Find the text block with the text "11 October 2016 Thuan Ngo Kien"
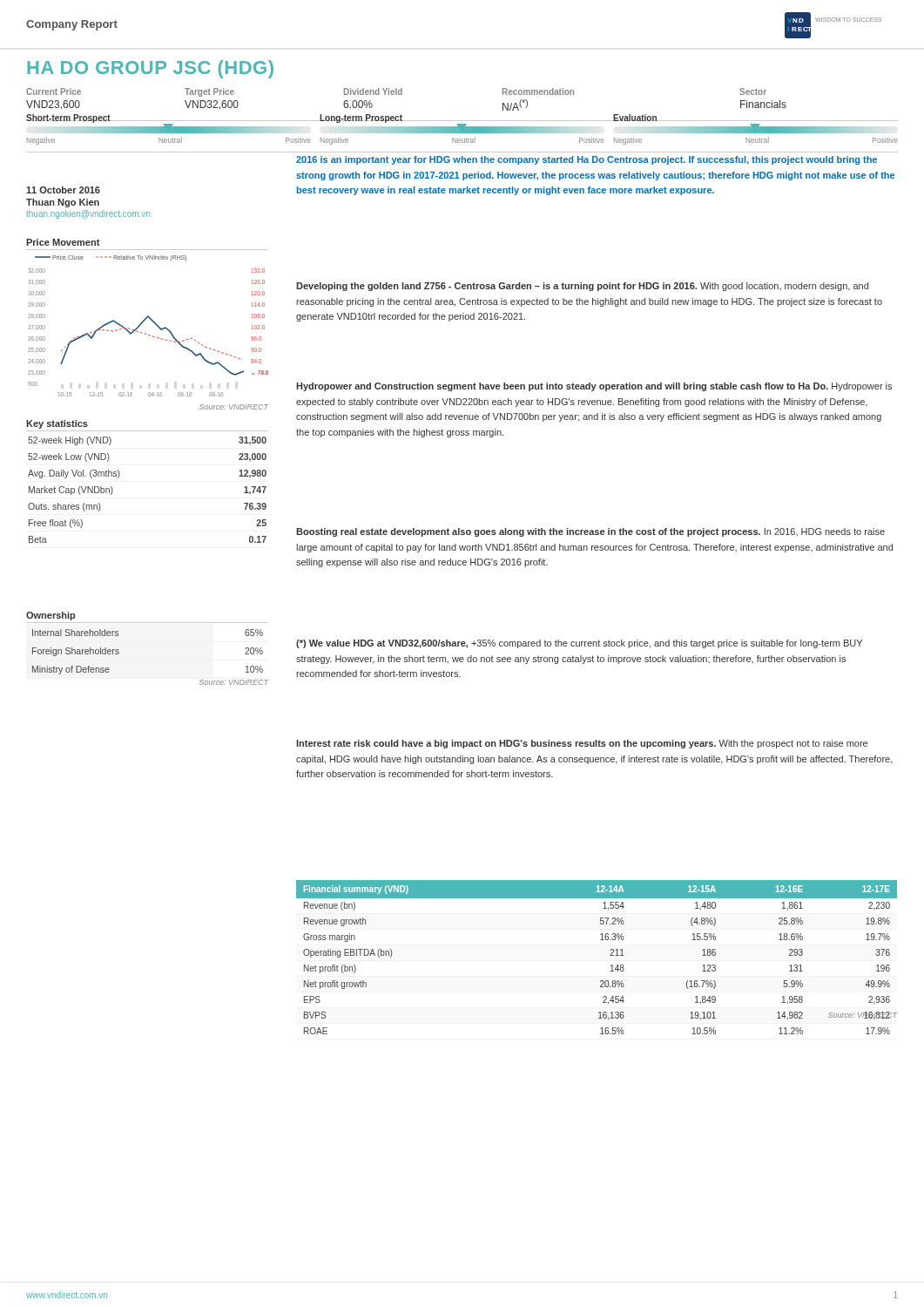This screenshot has width=924, height=1307. tap(88, 202)
